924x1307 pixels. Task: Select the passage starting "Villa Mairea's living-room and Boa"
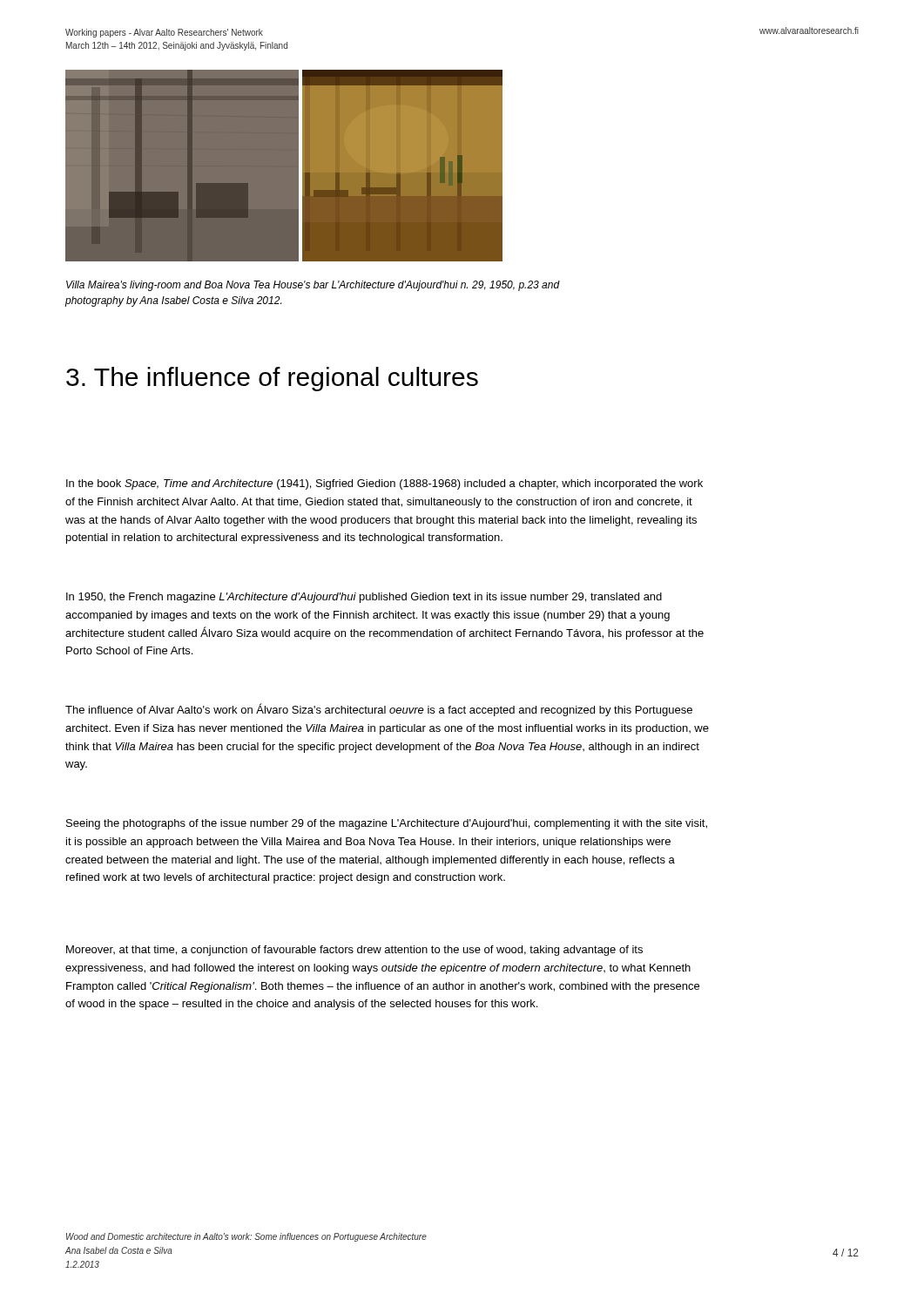(312, 293)
